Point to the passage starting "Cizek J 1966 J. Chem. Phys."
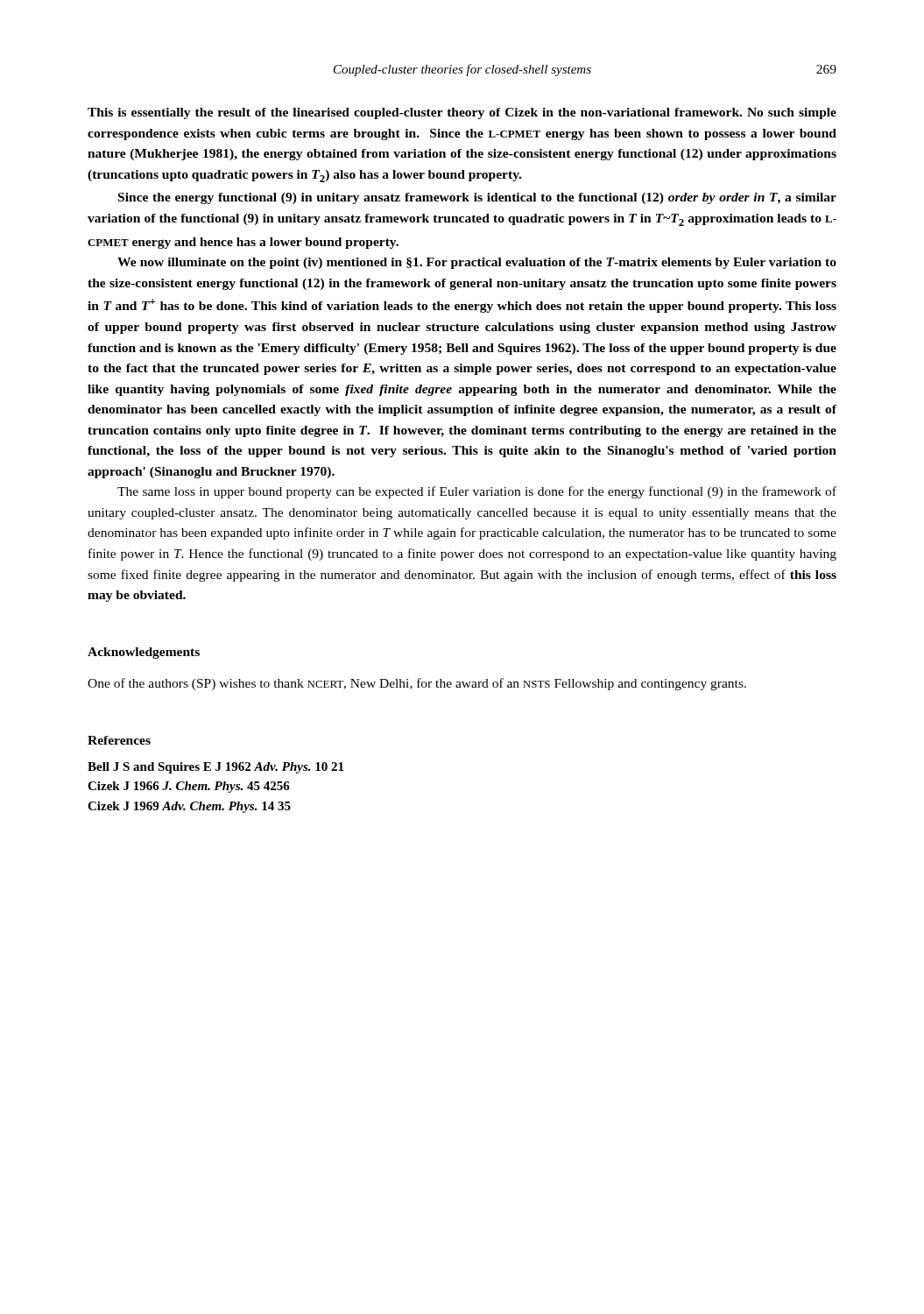This screenshot has width=924, height=1314. (189, 786)
